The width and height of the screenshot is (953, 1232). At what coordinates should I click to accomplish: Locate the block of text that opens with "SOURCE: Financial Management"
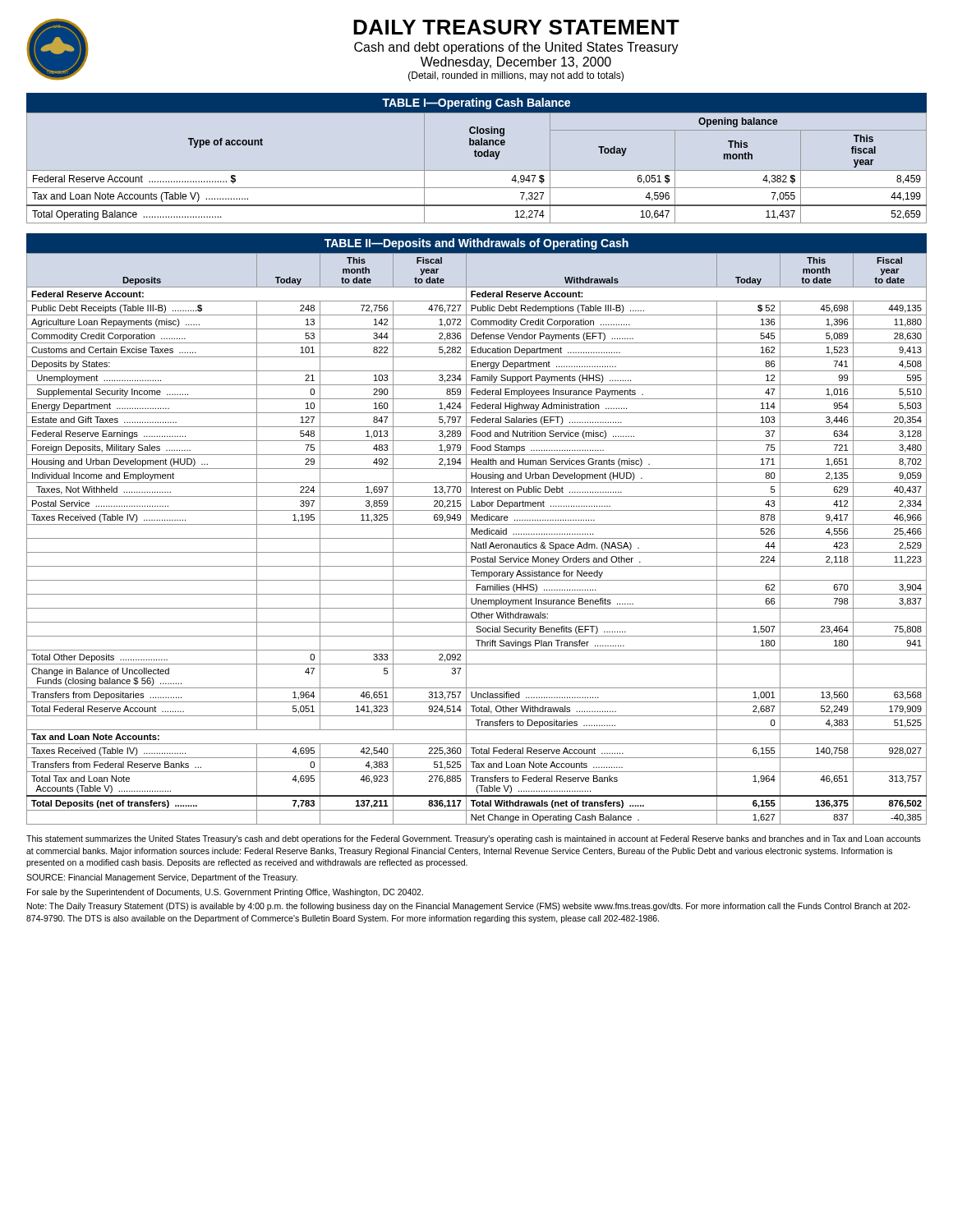[162, 878]
